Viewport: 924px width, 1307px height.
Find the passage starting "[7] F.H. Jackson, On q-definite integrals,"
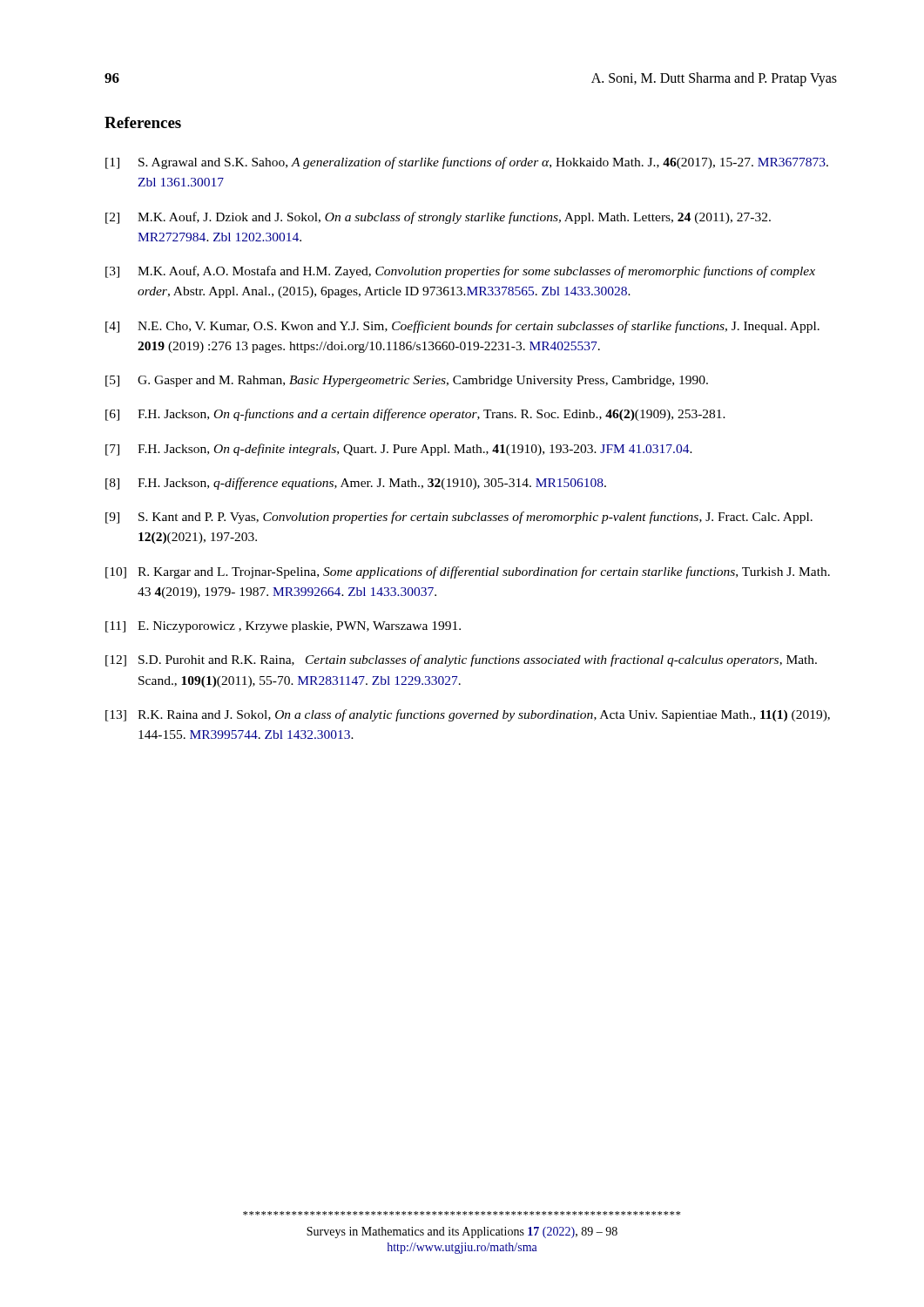(x=471, y=448)
